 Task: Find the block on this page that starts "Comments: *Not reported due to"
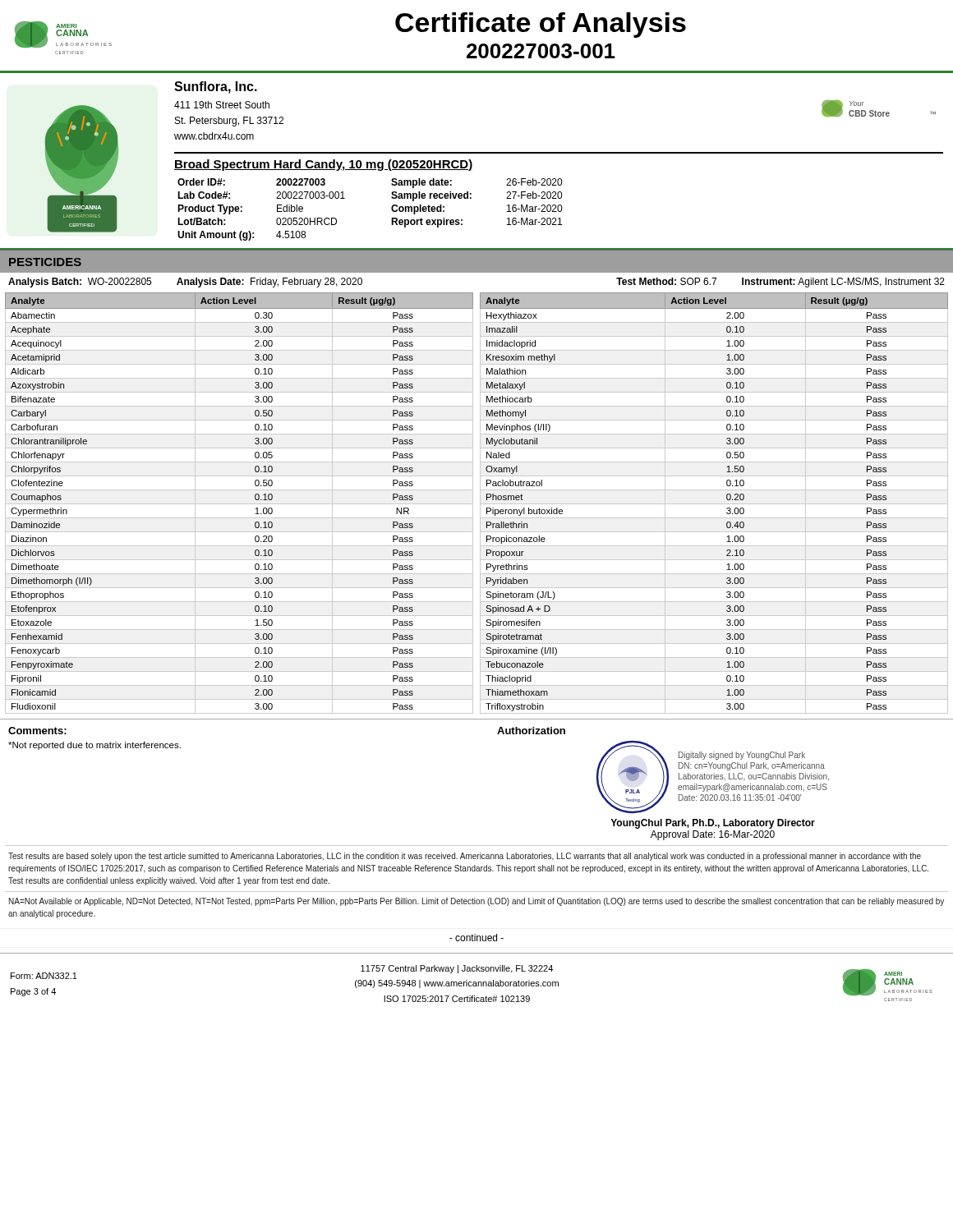[x=37, y=731]
